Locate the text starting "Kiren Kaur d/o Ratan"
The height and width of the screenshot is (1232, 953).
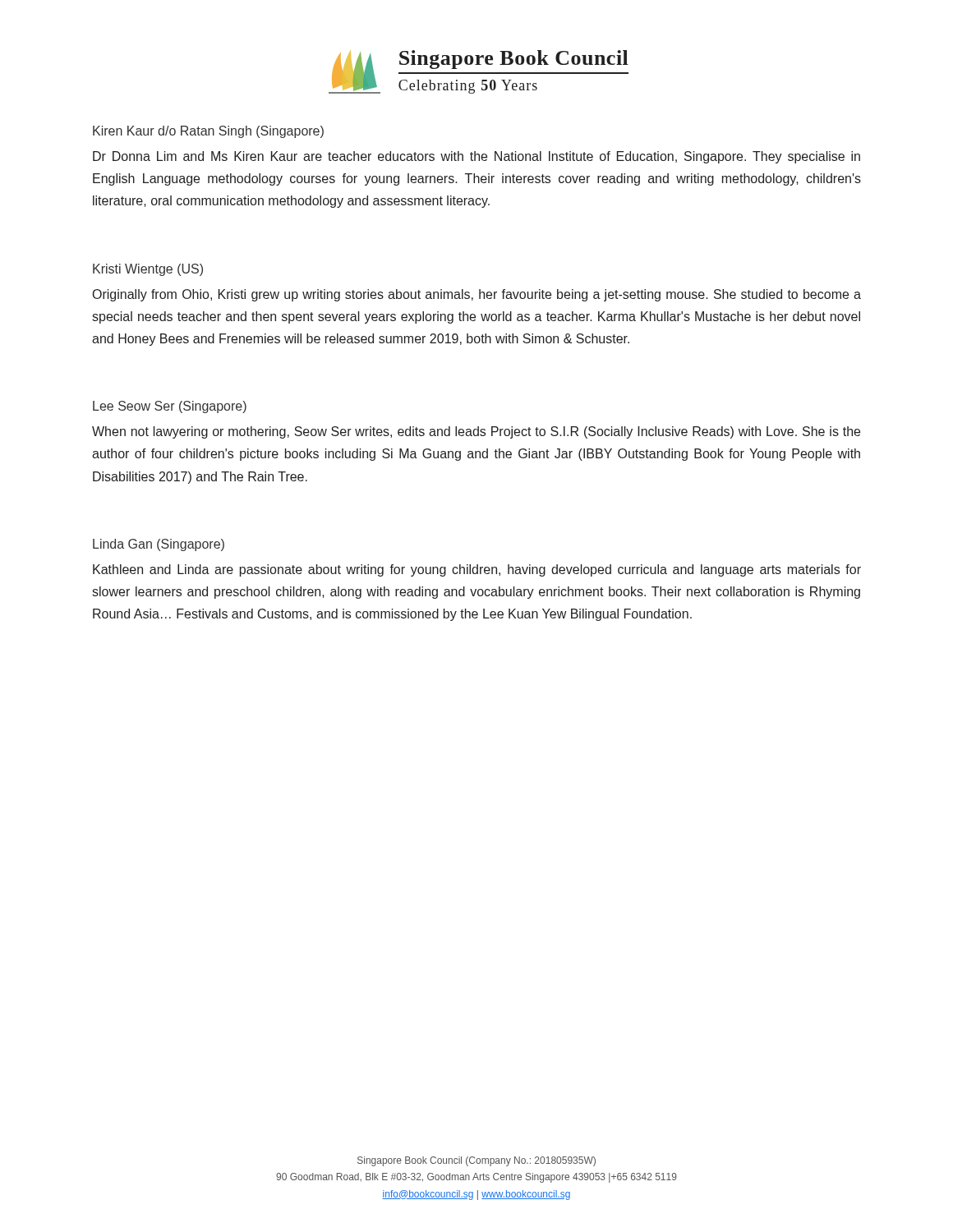208,132
